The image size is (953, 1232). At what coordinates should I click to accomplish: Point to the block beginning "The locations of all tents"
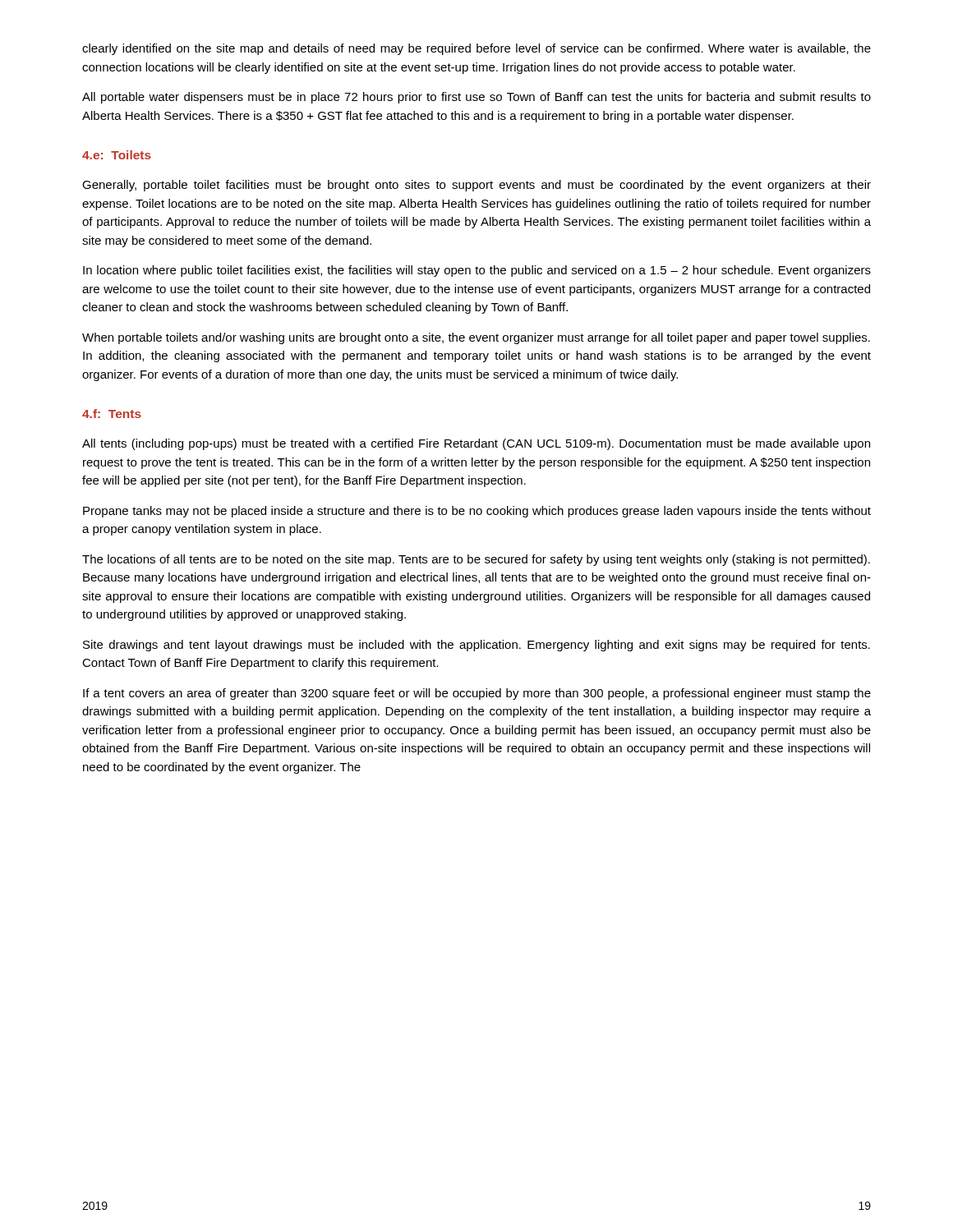(x=476, y=586)
